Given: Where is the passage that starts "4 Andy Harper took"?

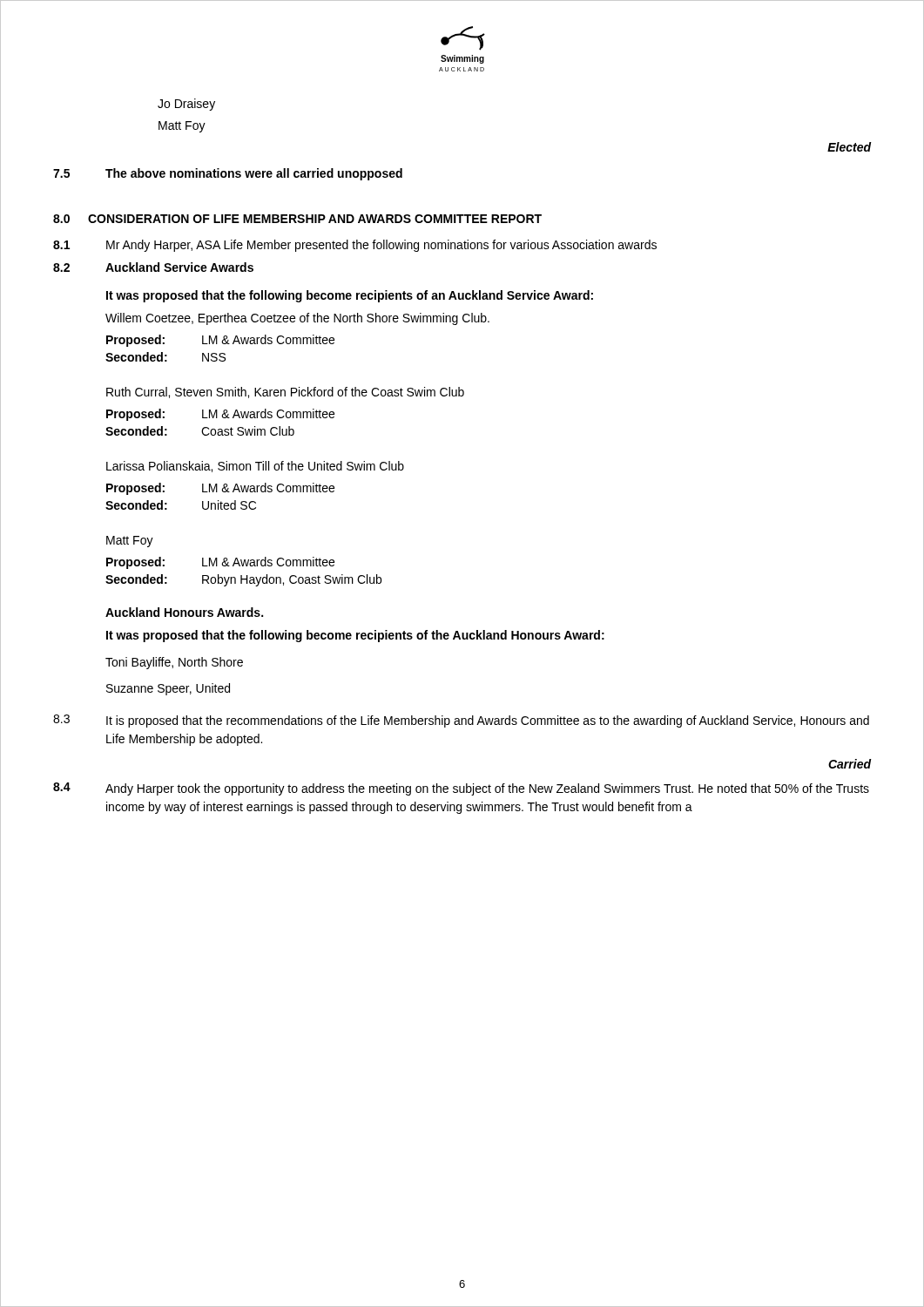Looking at the screenshot, I should click(x=462, y=798).
